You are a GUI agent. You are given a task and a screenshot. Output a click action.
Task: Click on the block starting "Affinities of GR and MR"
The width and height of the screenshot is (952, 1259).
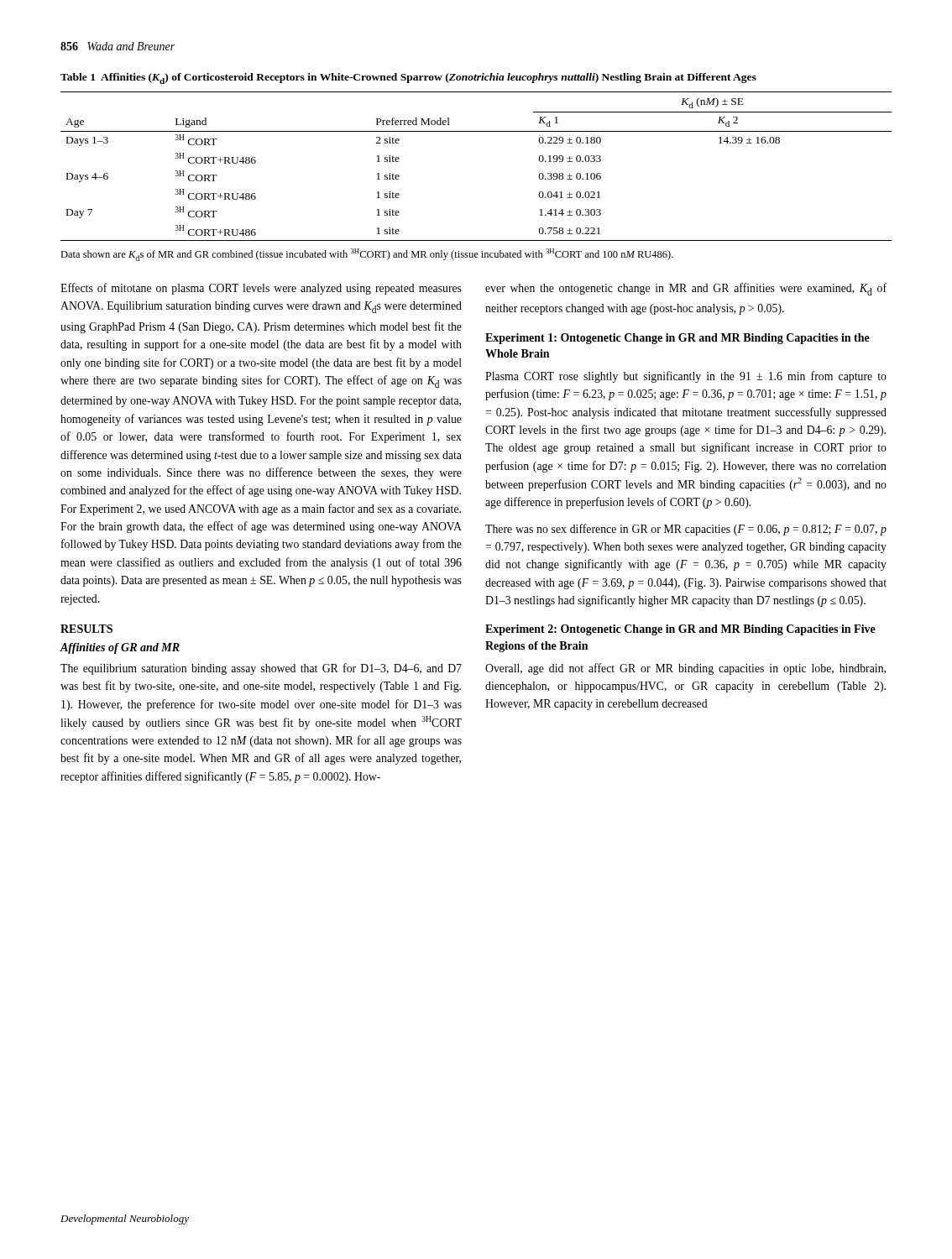pos(120,648)
